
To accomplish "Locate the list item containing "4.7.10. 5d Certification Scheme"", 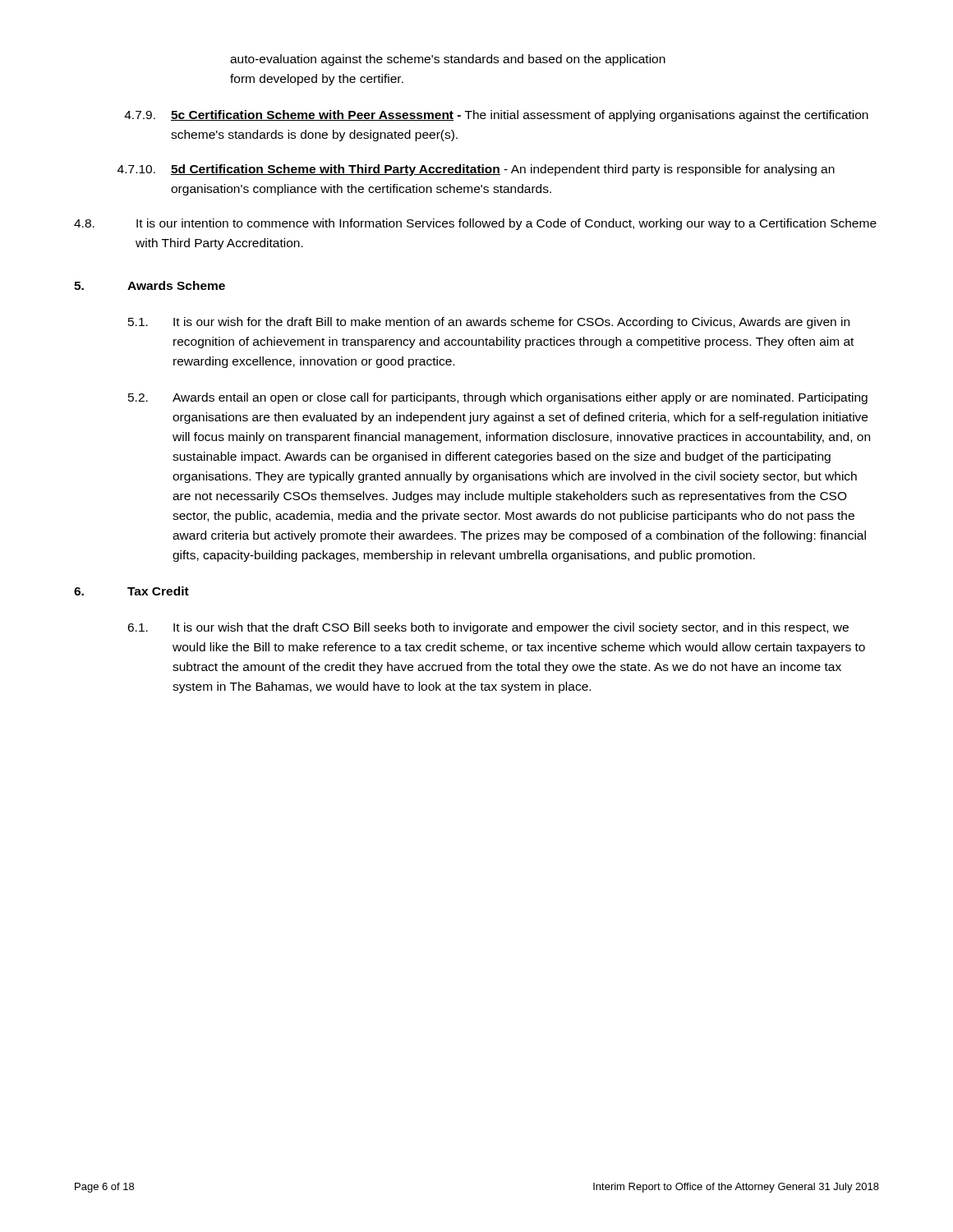I will (476, 179).
